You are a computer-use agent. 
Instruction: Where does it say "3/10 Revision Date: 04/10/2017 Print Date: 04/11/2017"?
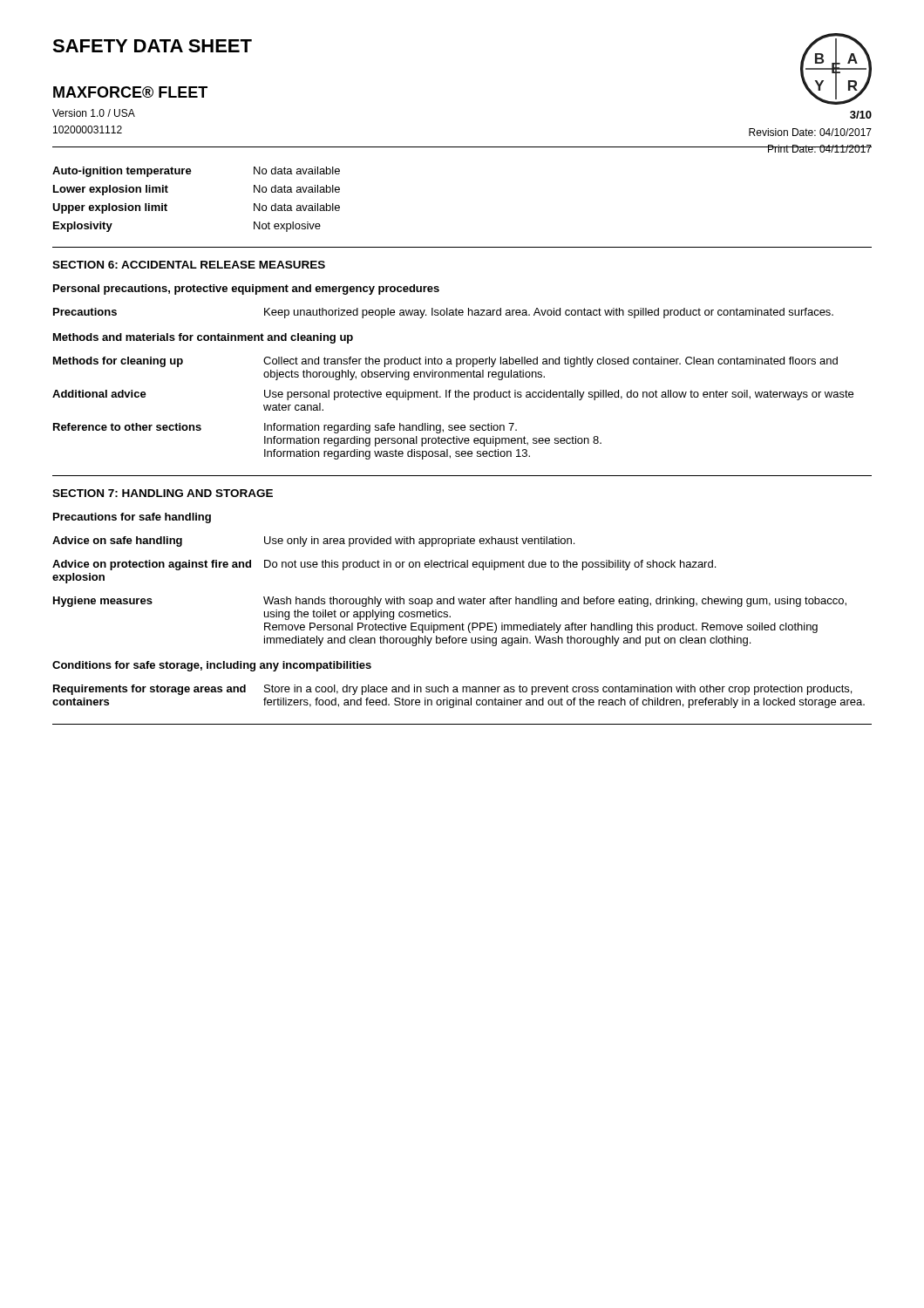pyautogui.click(x=810, y=132)
